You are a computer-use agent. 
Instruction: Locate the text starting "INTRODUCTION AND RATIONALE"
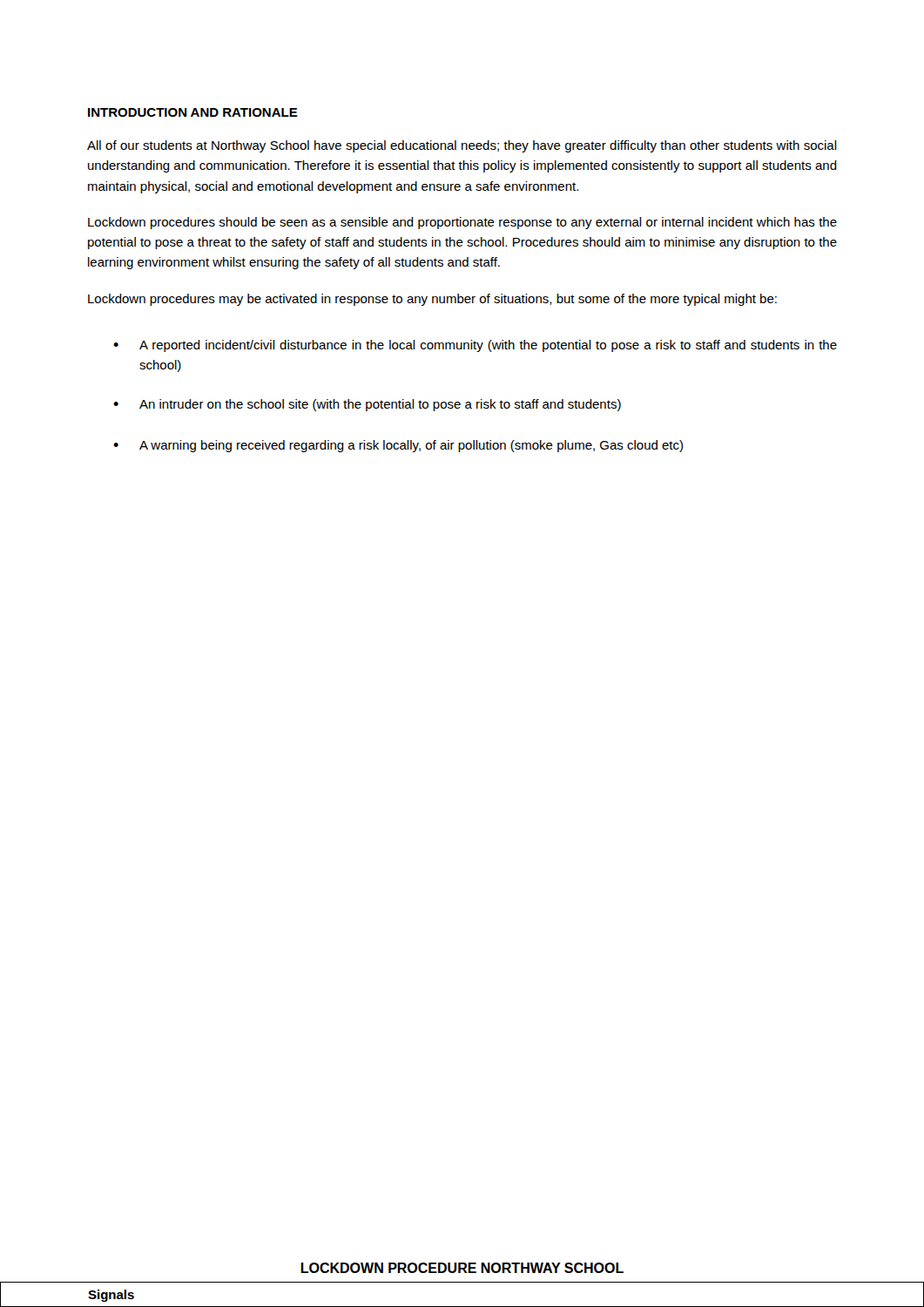192,112
